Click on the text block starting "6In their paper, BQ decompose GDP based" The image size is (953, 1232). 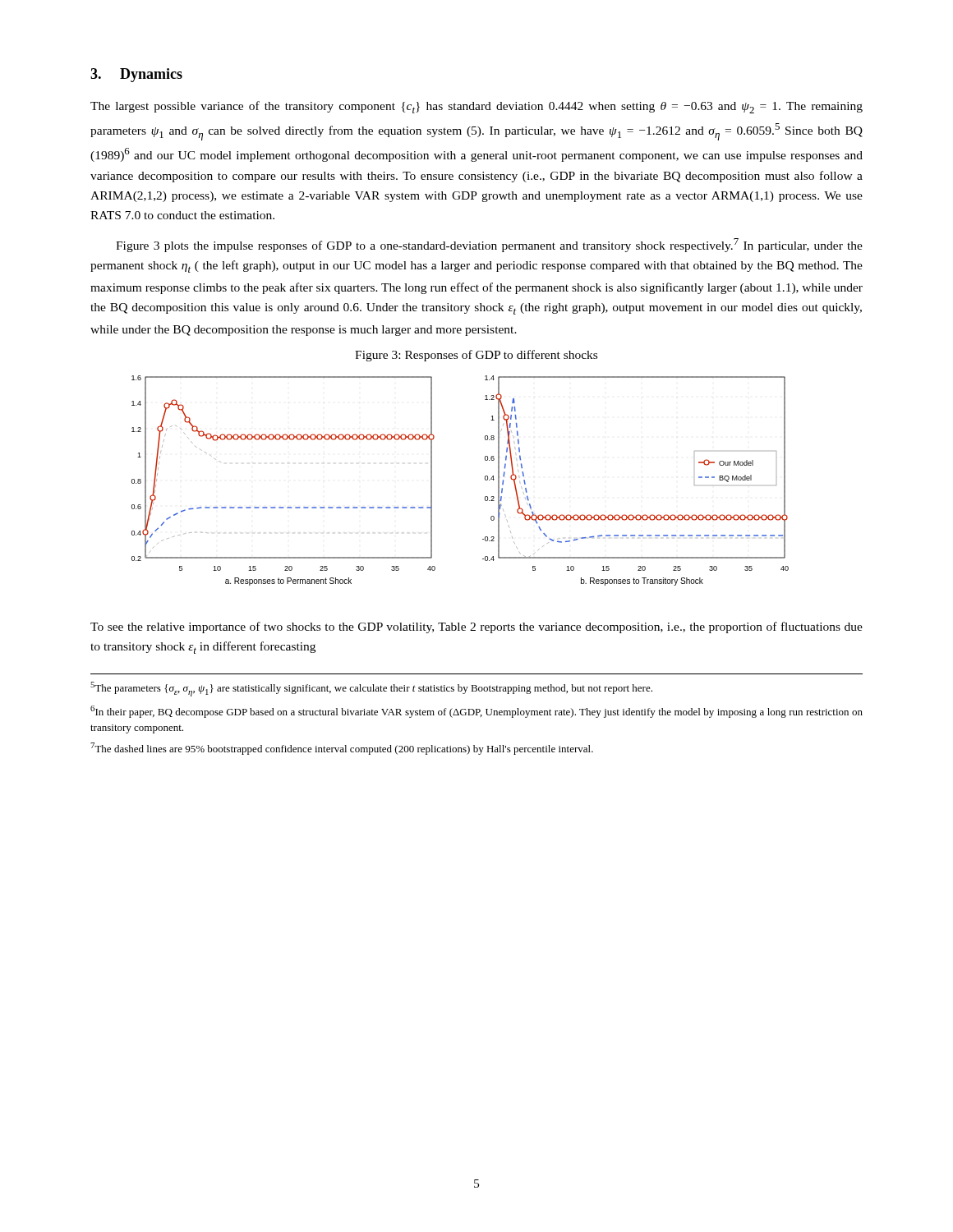click(x=476, y=718)
